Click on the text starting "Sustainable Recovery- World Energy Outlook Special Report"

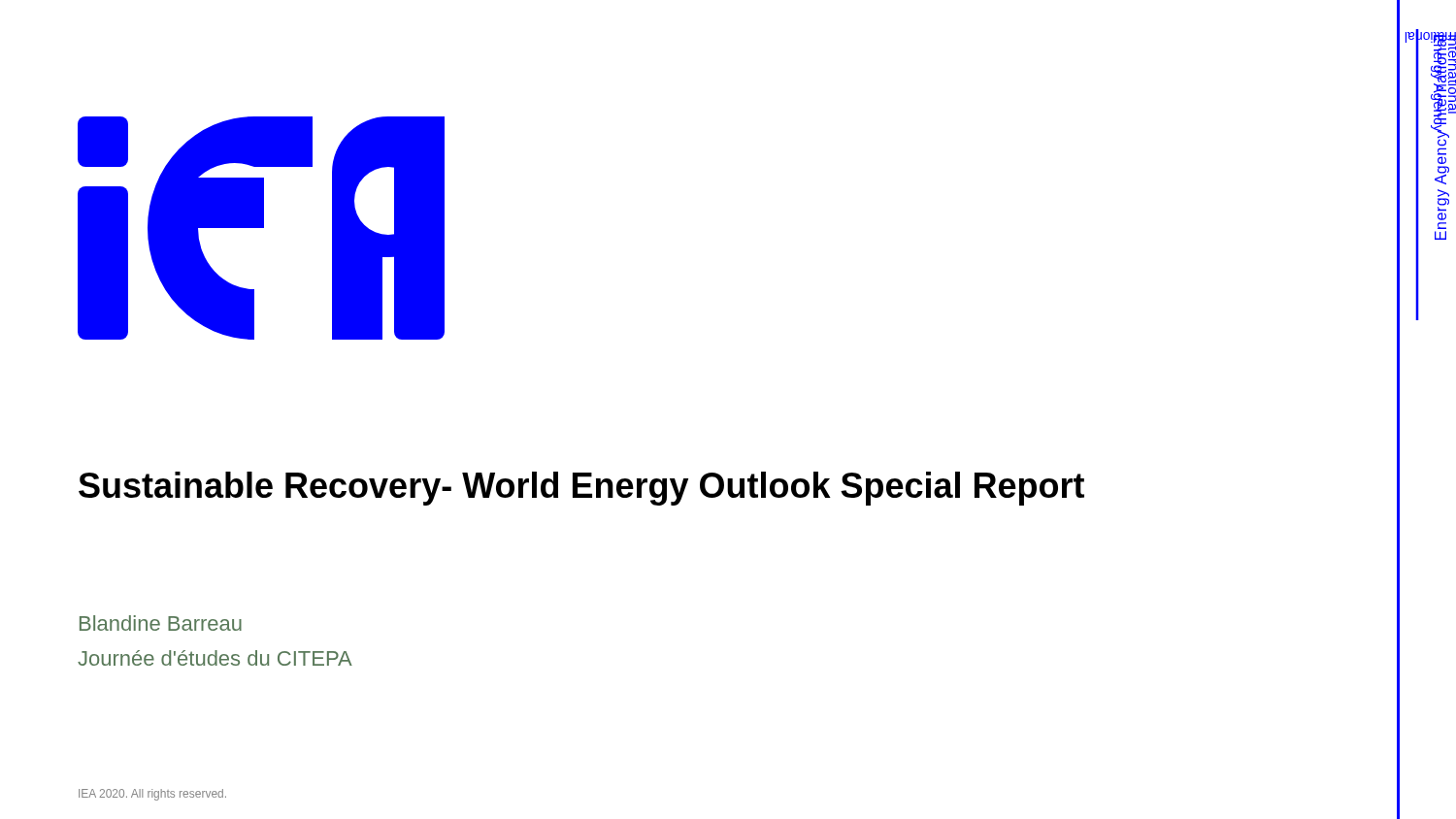718,486
